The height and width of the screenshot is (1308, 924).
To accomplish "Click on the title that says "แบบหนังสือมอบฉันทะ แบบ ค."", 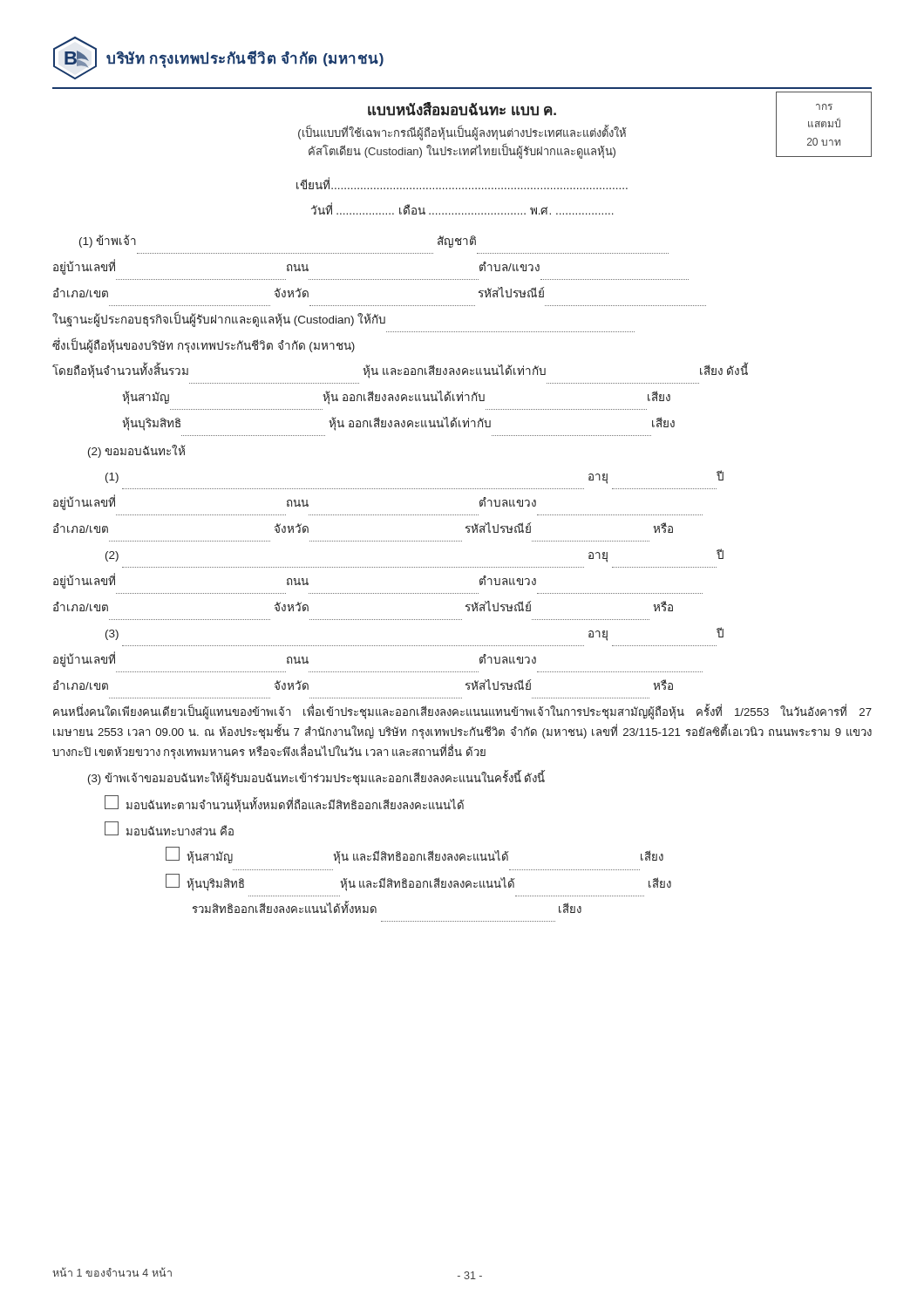I will pos(462,110).
